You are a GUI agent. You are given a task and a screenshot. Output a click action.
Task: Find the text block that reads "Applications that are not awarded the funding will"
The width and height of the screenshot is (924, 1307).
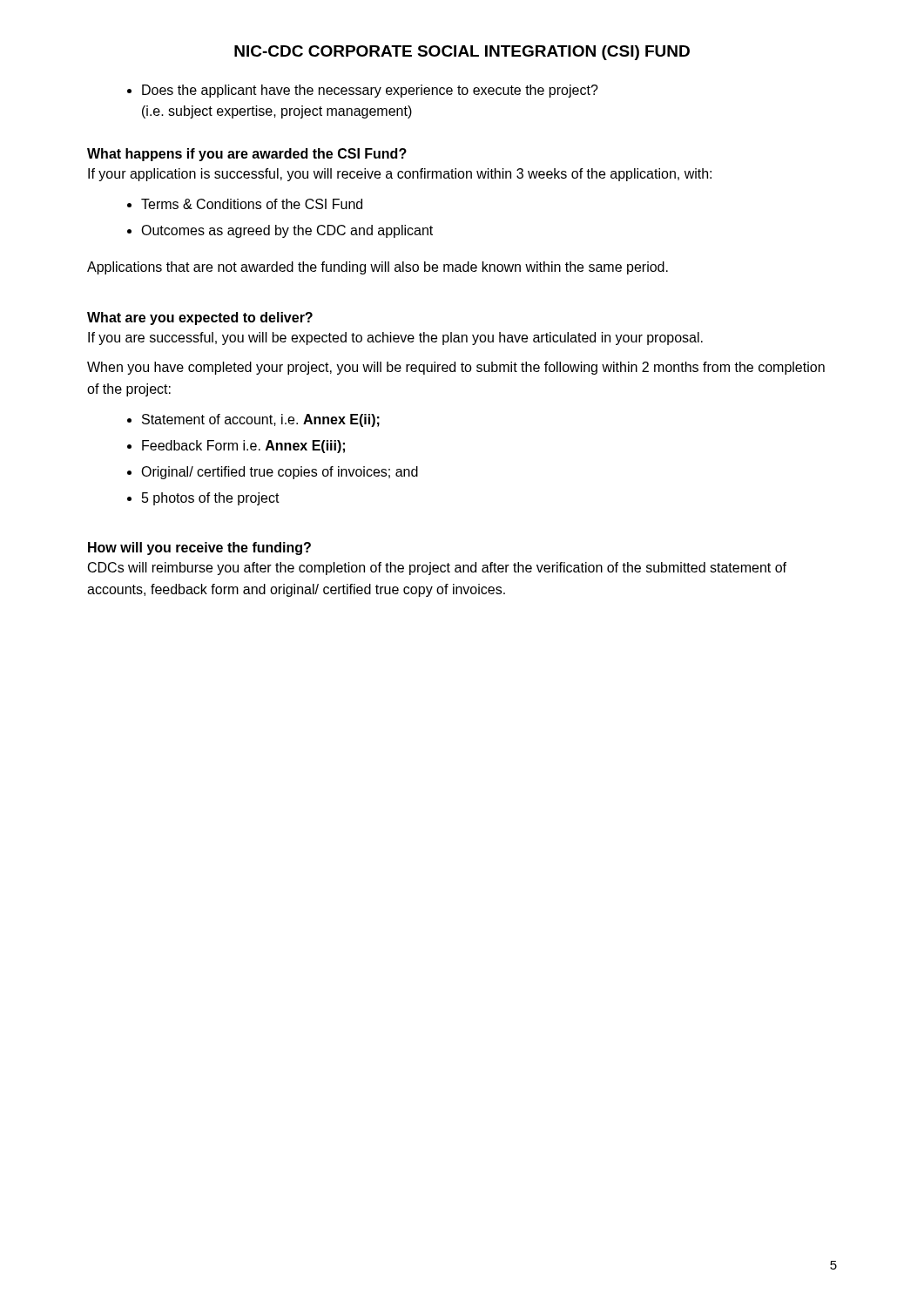coord(378,267)
